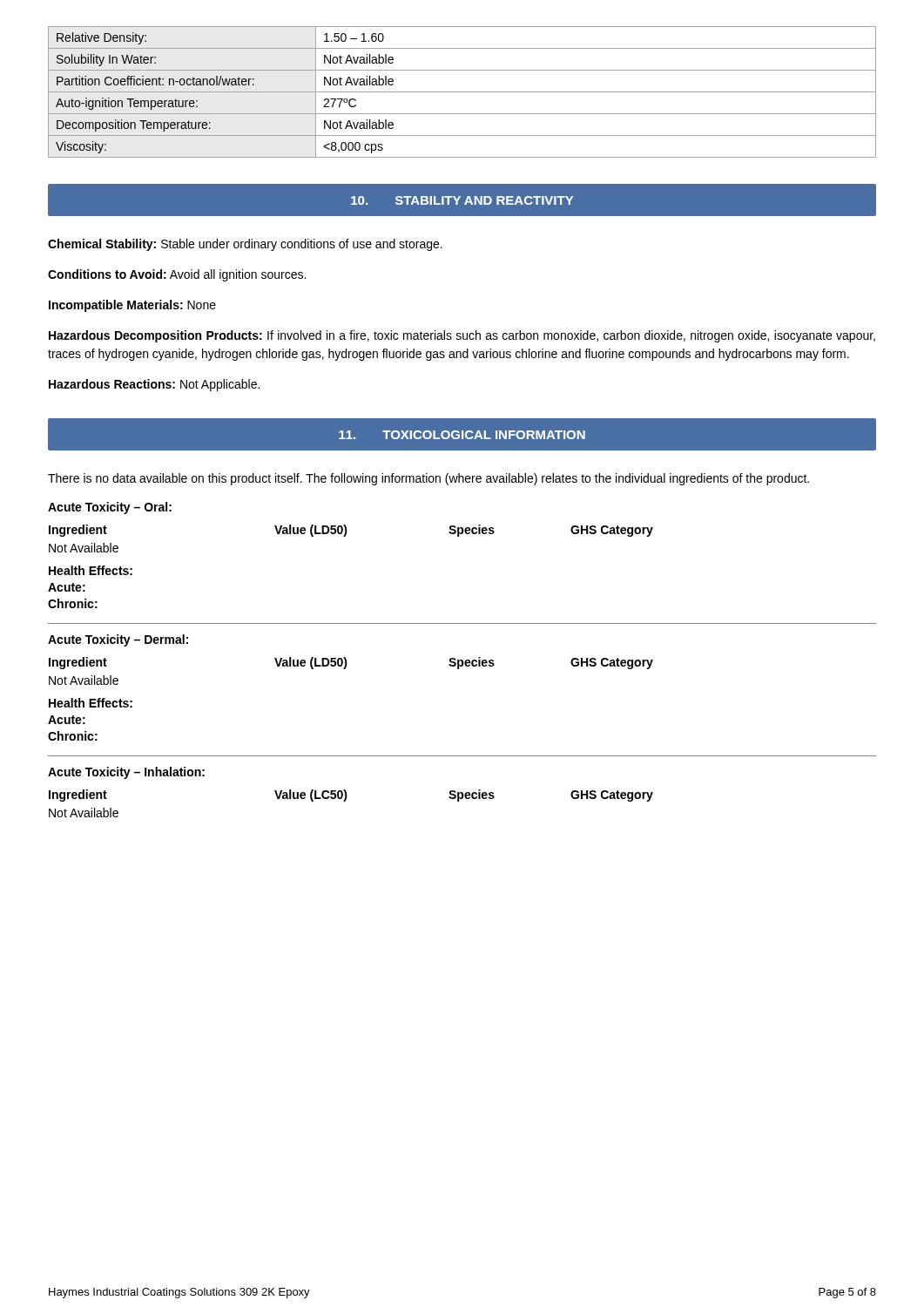Screen dimensions: 1307x924
Task: Find the block starting "Hazardous Decomposition Products:"
Action: 462,345
